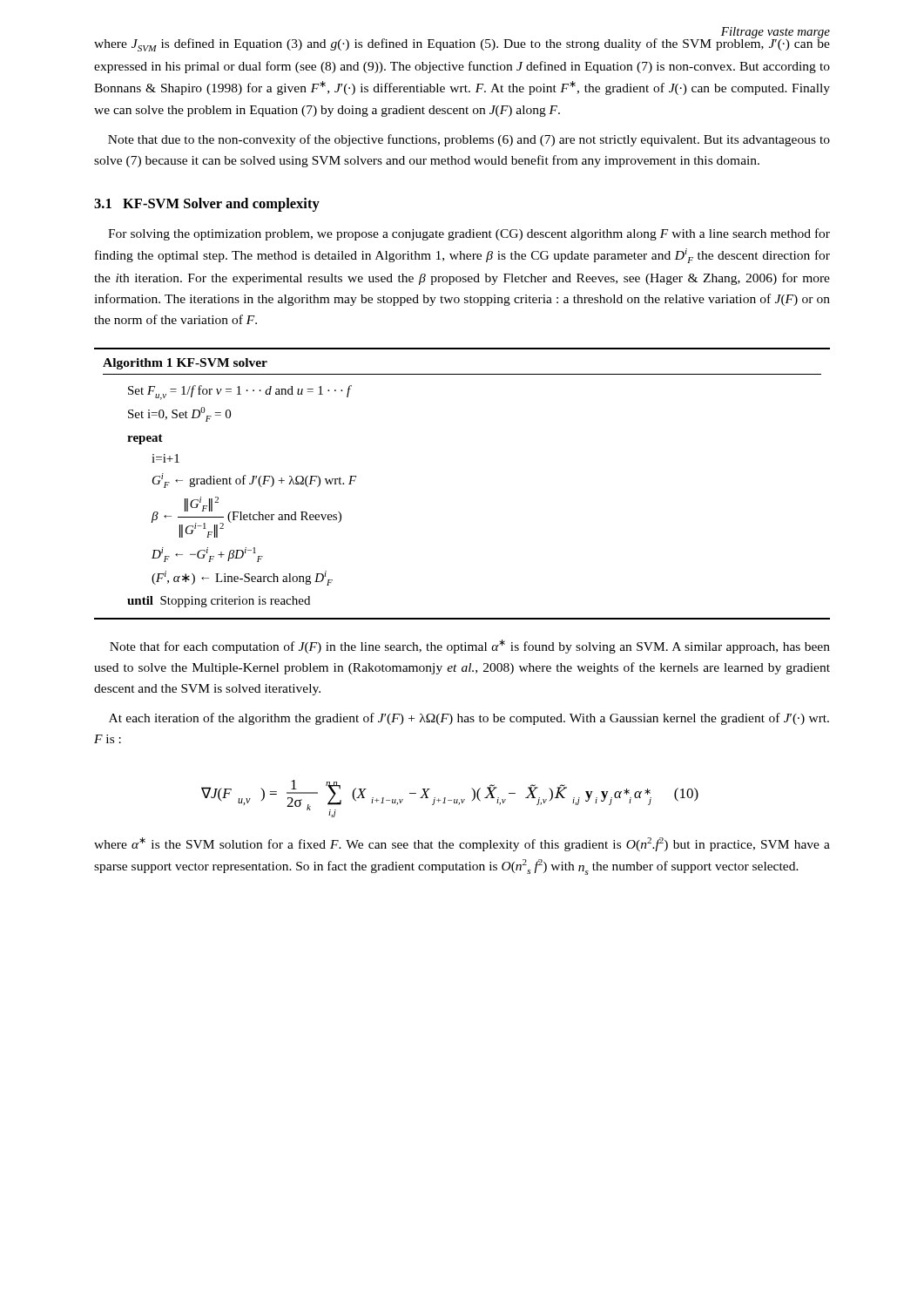Locate the table with the text "Algorithm 1 KF-SVM"
The image size is (924, 1307).
click(x=462, y=484)
